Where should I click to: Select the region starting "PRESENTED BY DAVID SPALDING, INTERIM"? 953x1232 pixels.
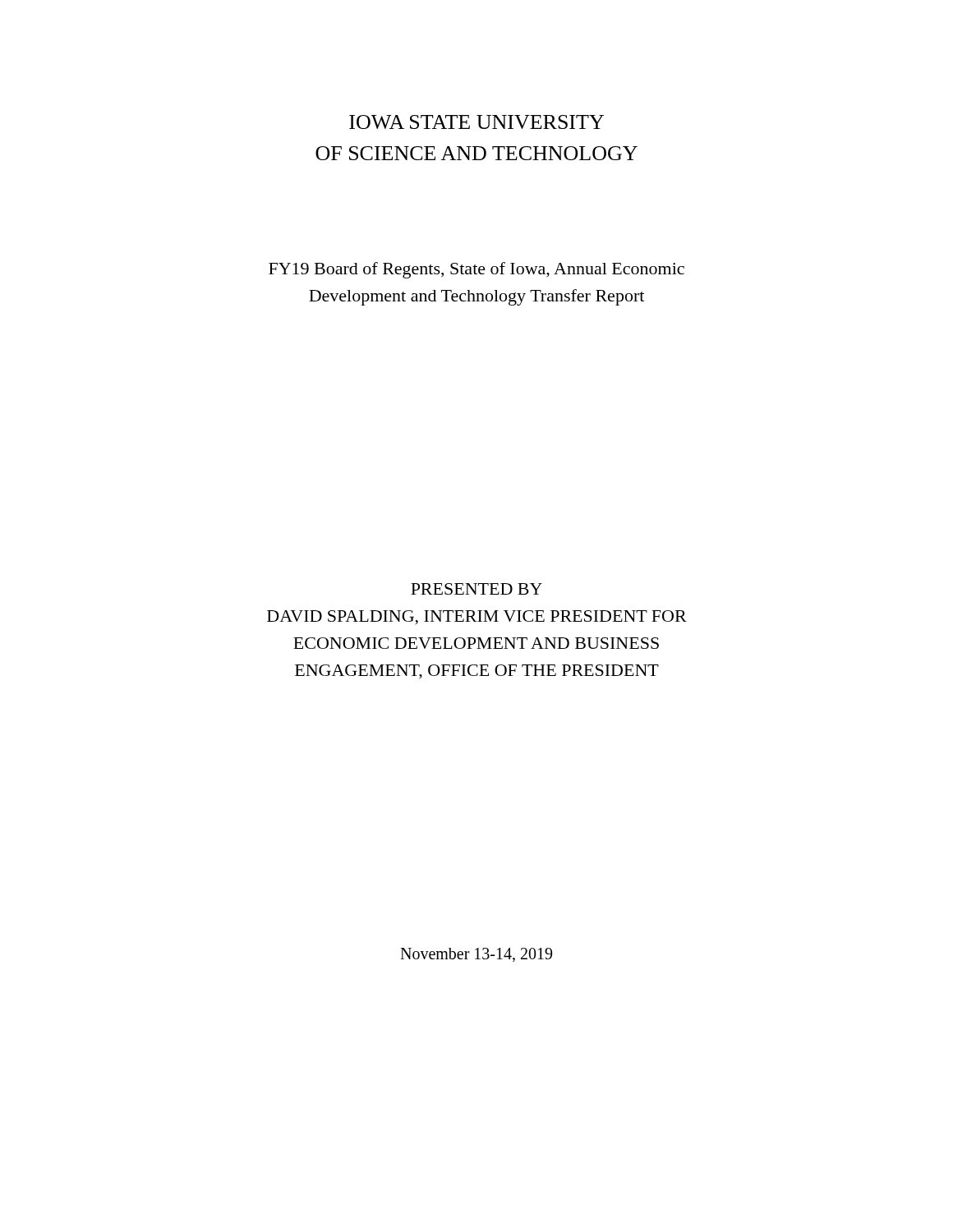pos(476,629)
